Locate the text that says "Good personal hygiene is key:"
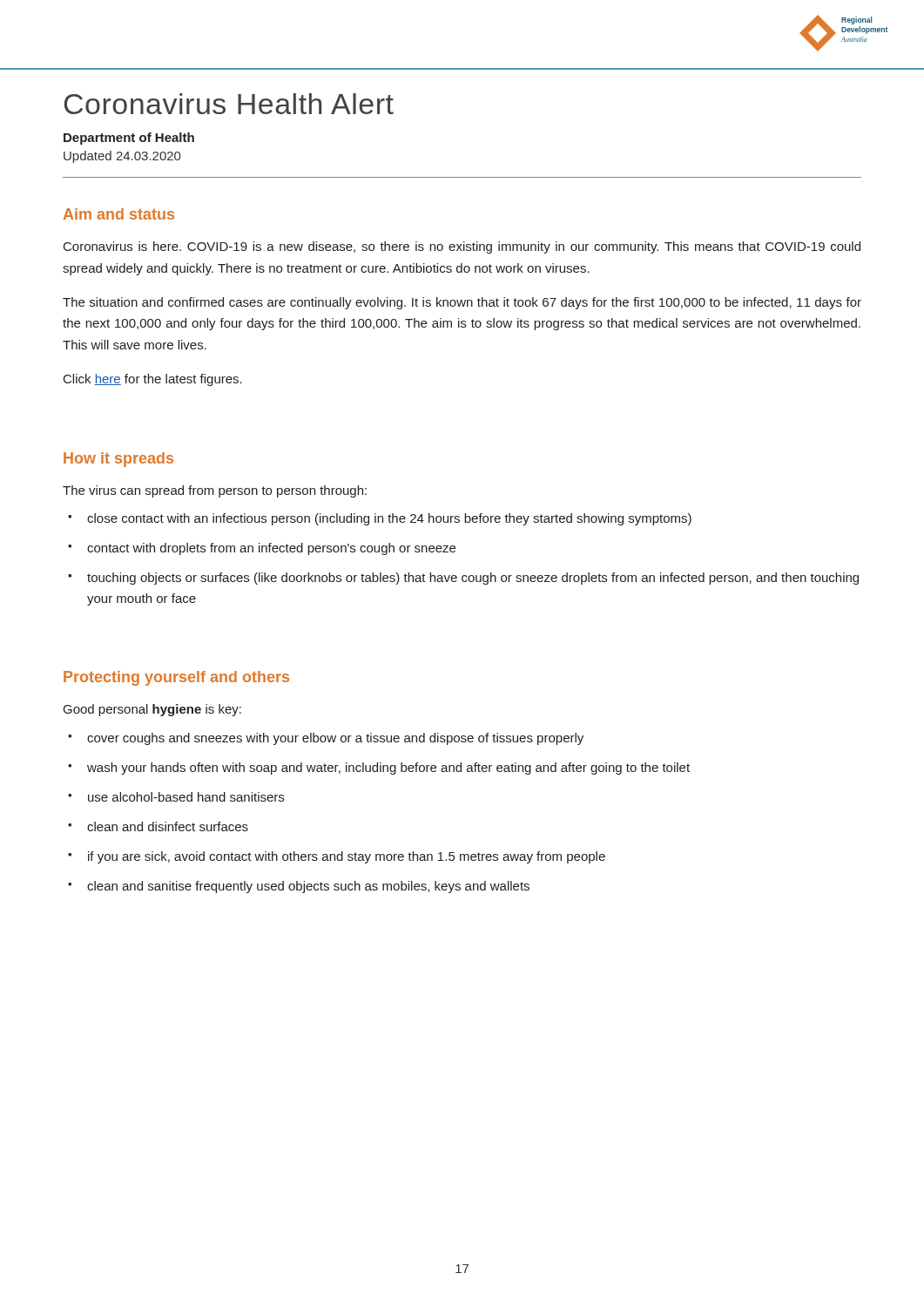This screenshot has width=924, height=1307. 152,709
